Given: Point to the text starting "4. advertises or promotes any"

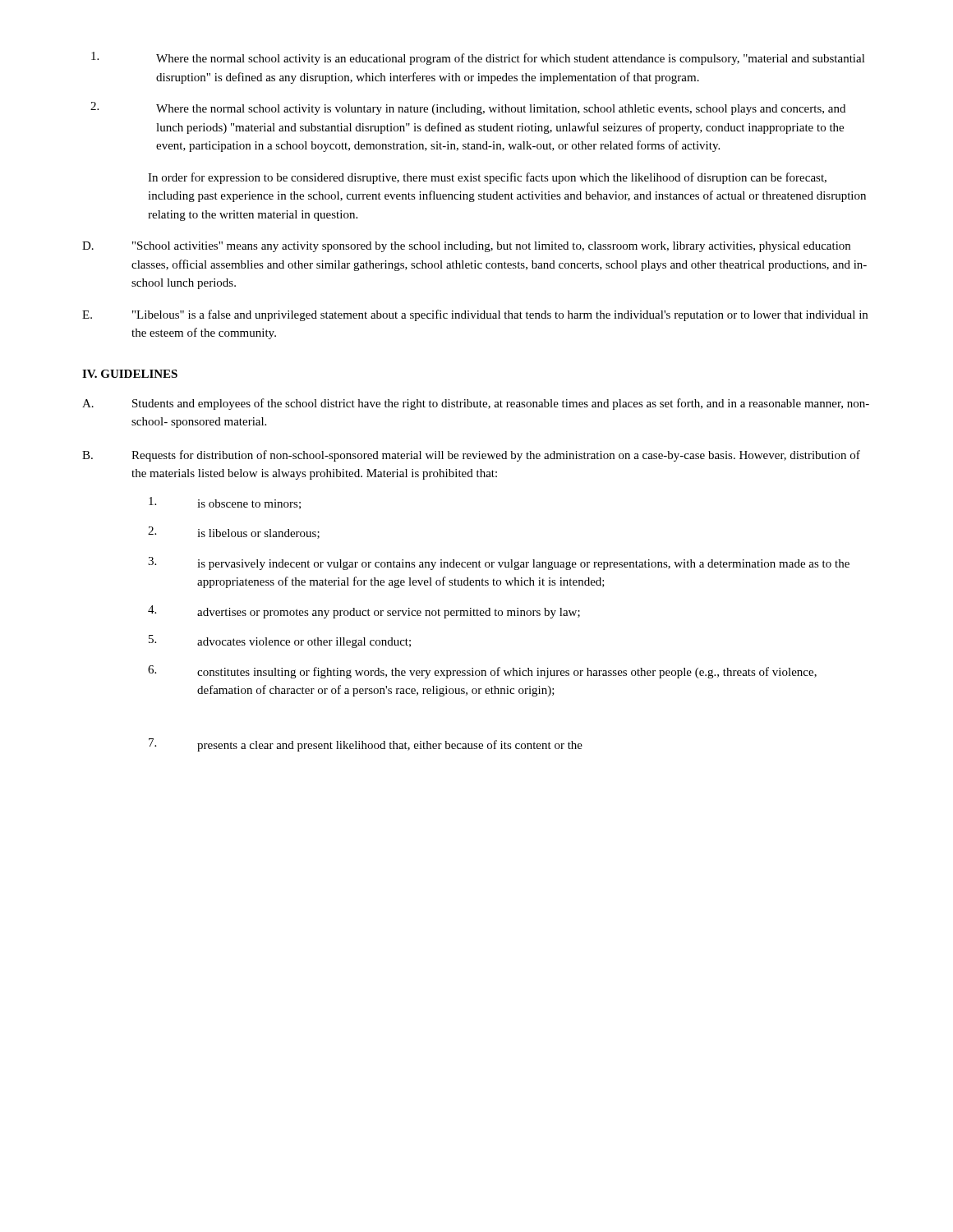Looking at the screenshot, I should pos(509,612).
